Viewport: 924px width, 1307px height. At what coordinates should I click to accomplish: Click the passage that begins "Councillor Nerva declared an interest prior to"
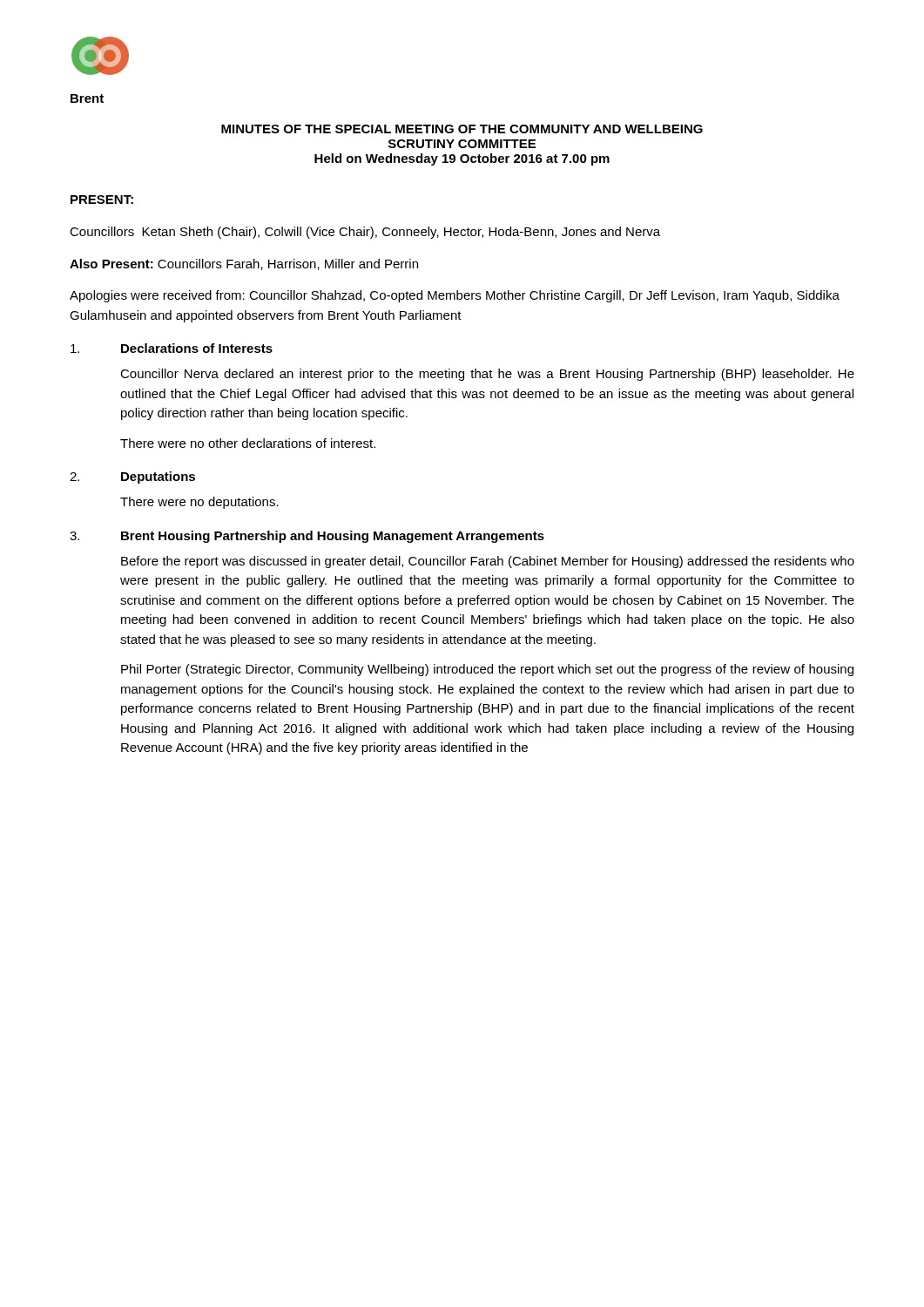(487, 393)
